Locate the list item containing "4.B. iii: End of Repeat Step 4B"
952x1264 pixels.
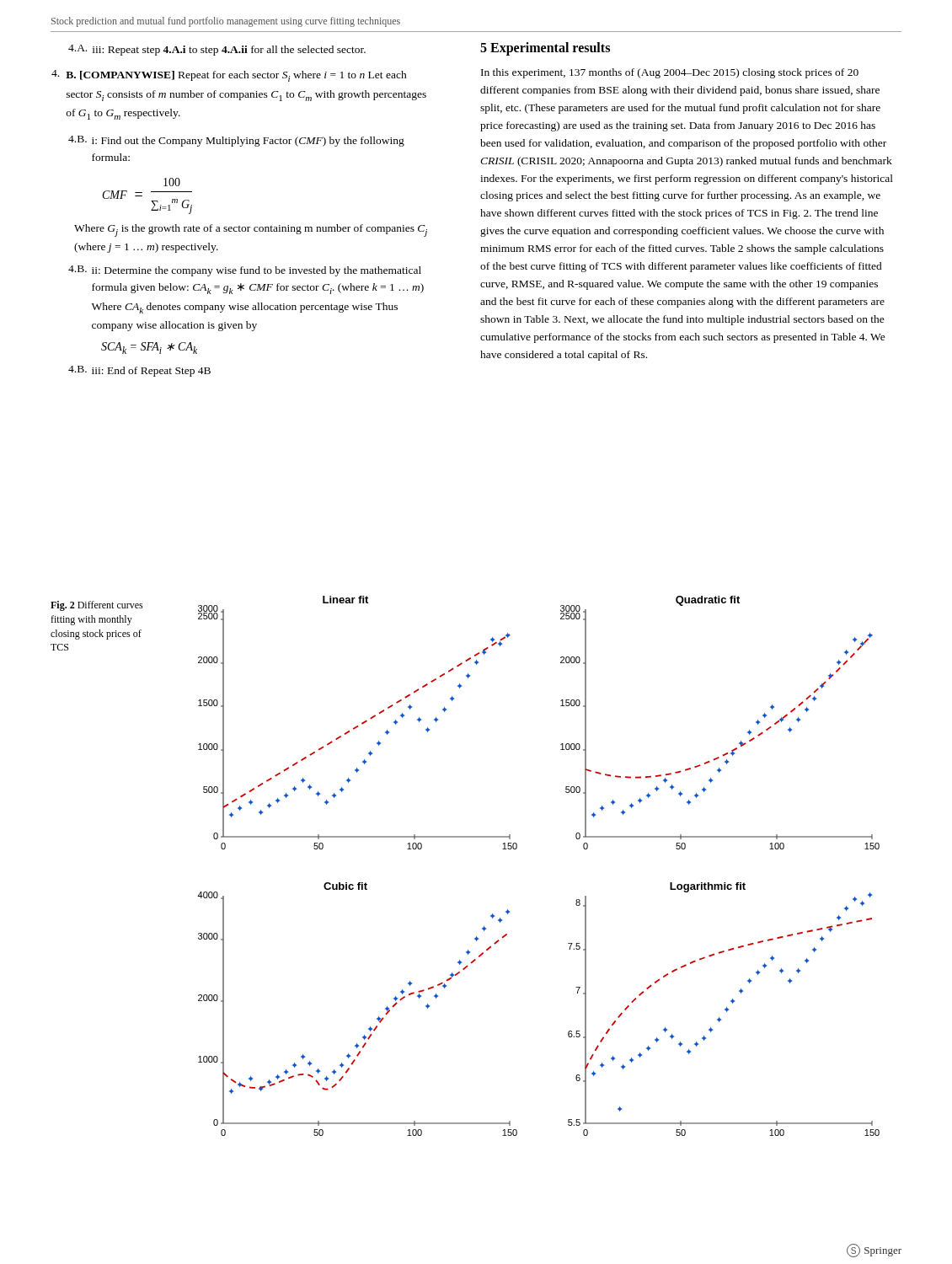pyautogui.click(x=140, y=371)
